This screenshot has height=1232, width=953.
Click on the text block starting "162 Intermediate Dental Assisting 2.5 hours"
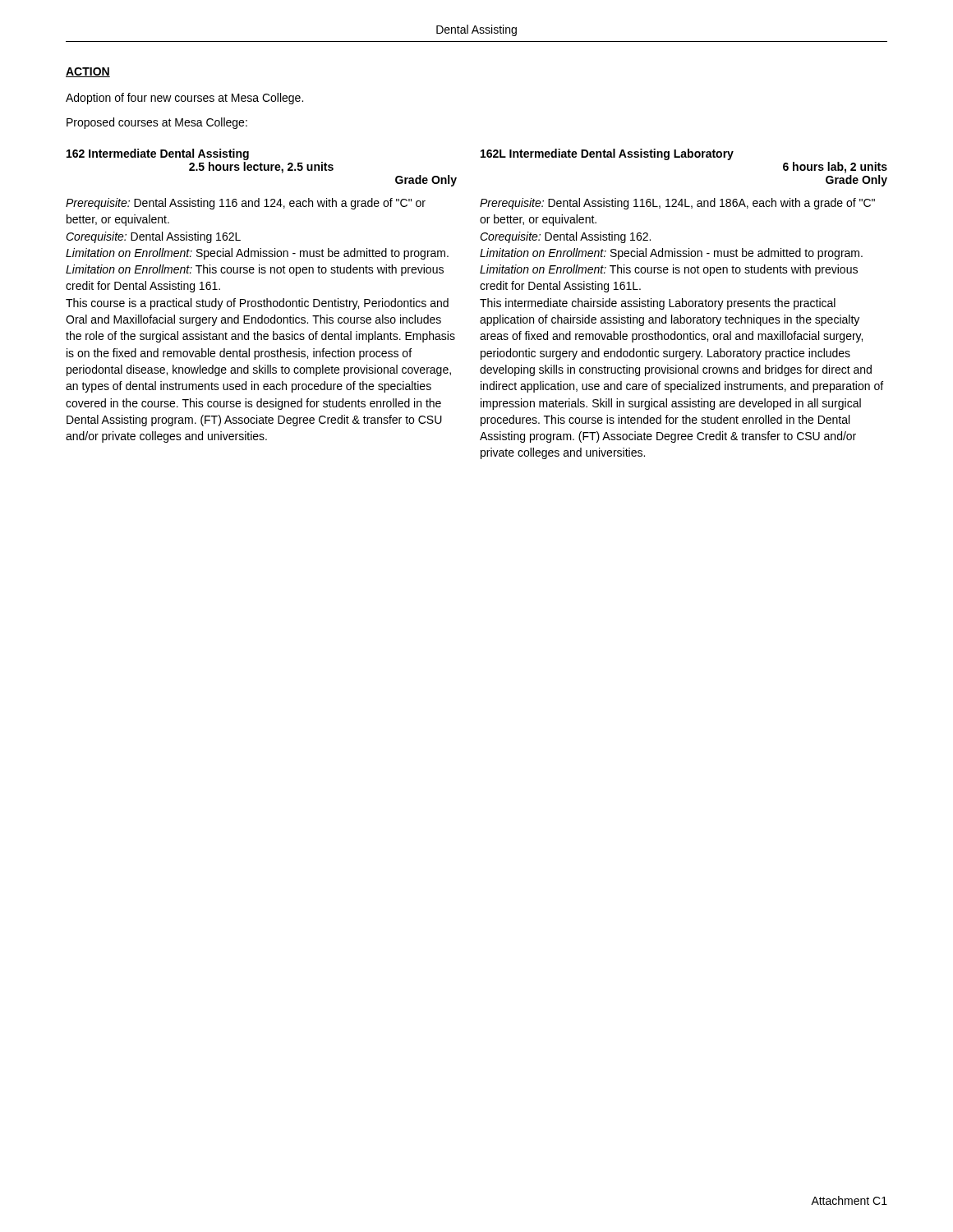[x=261, y=167]
